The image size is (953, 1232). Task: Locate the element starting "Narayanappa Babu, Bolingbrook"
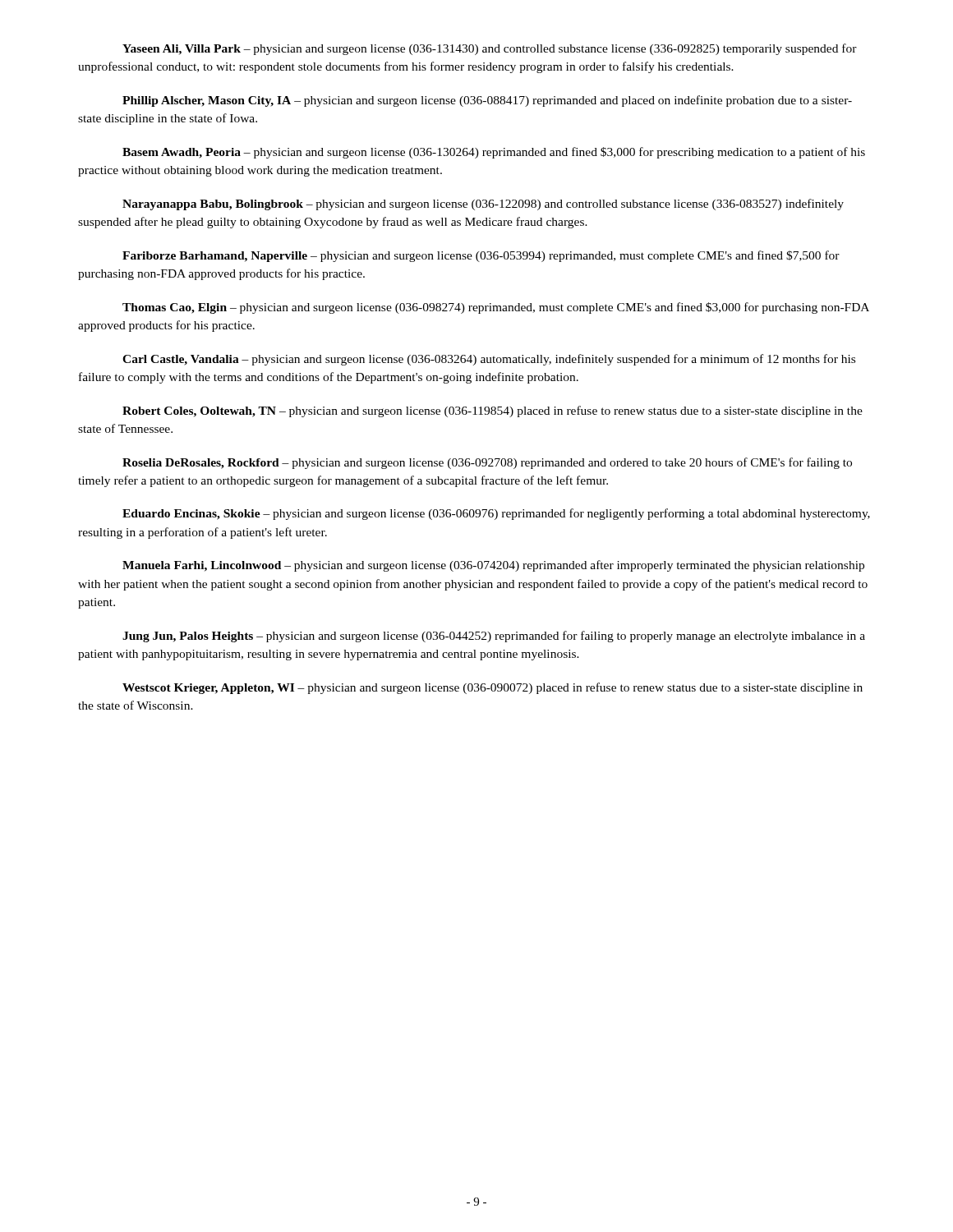tap(476, 213)
